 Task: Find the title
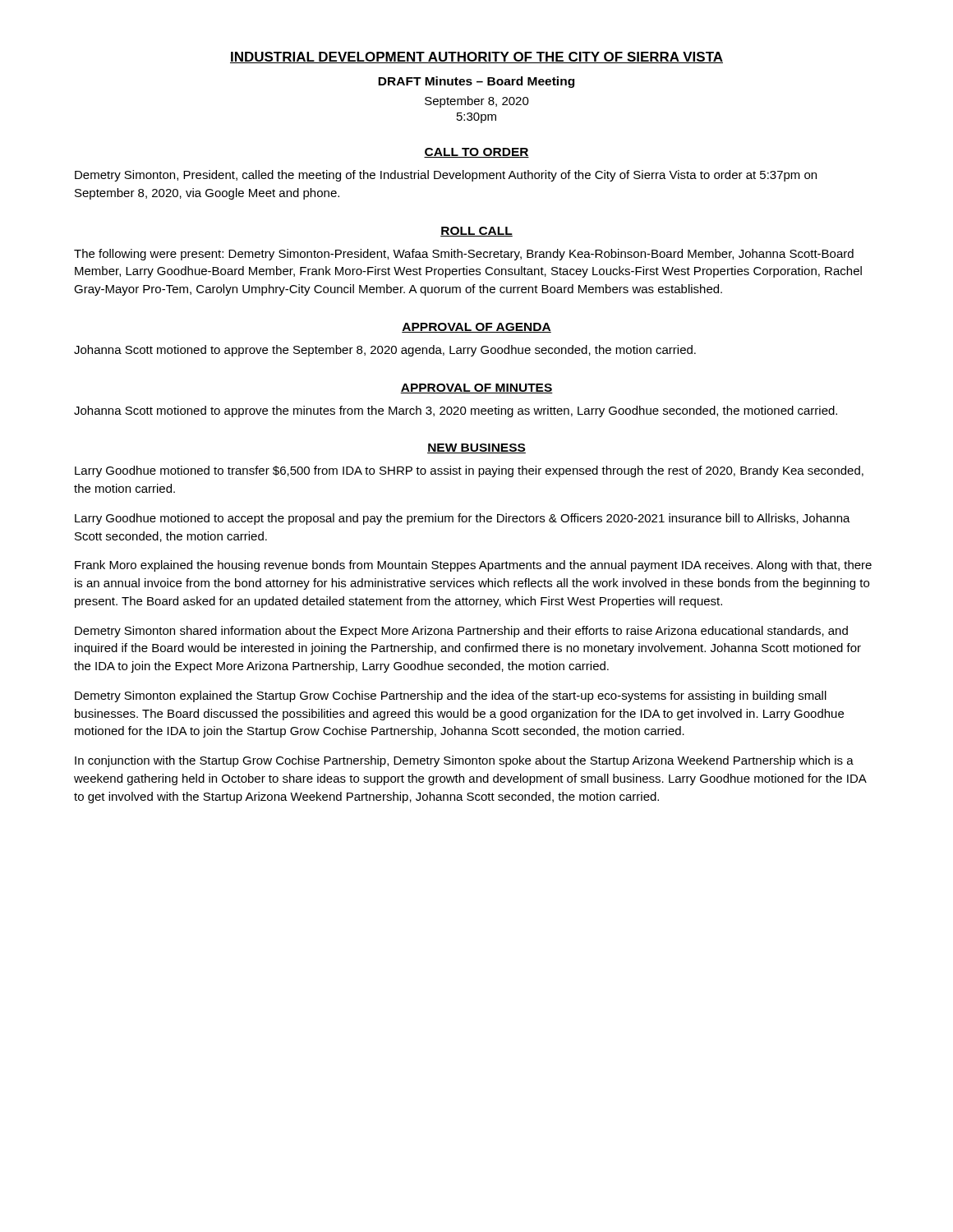tap(476, 57)
